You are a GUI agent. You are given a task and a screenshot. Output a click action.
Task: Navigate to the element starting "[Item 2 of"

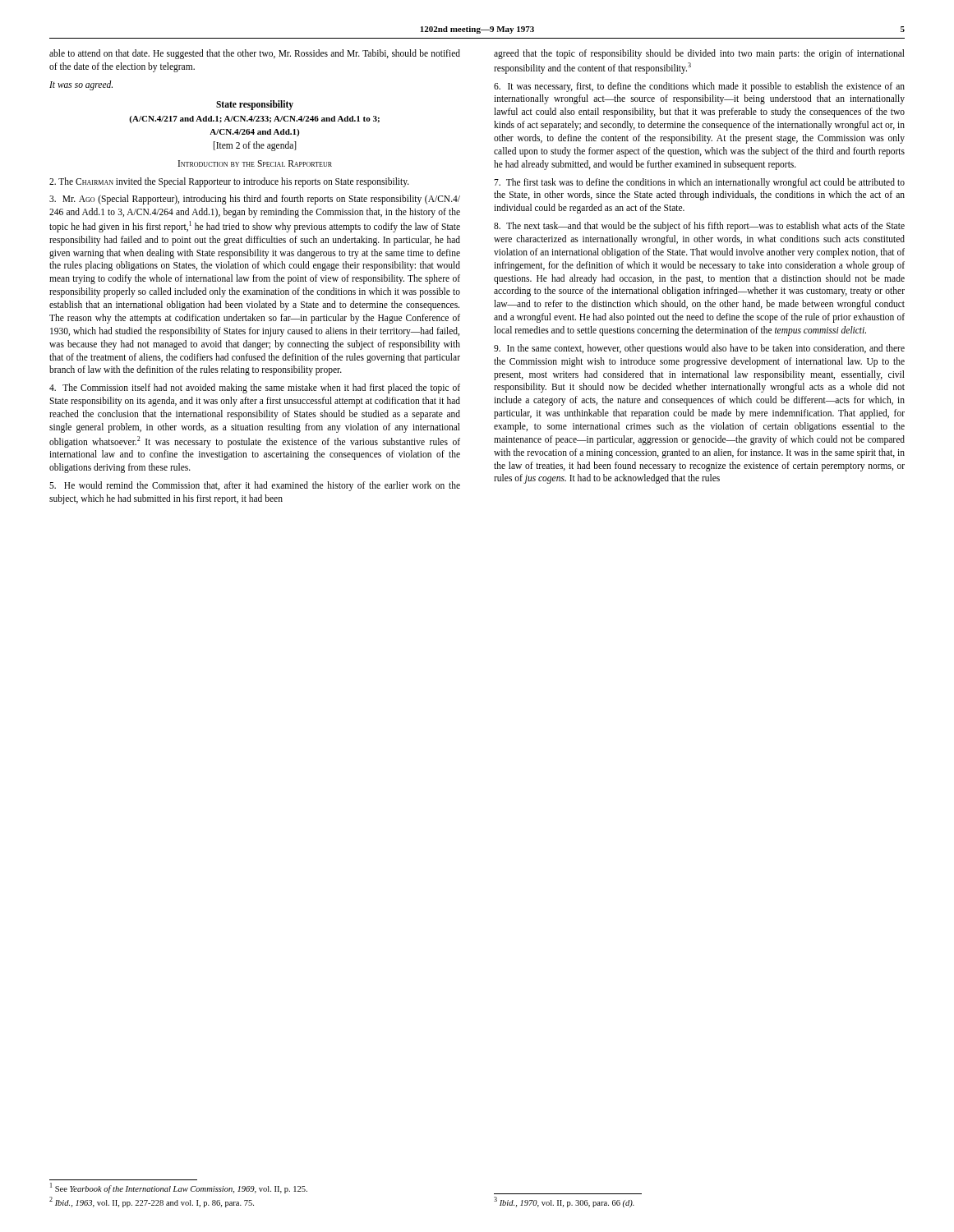click(x=255, y=145)
